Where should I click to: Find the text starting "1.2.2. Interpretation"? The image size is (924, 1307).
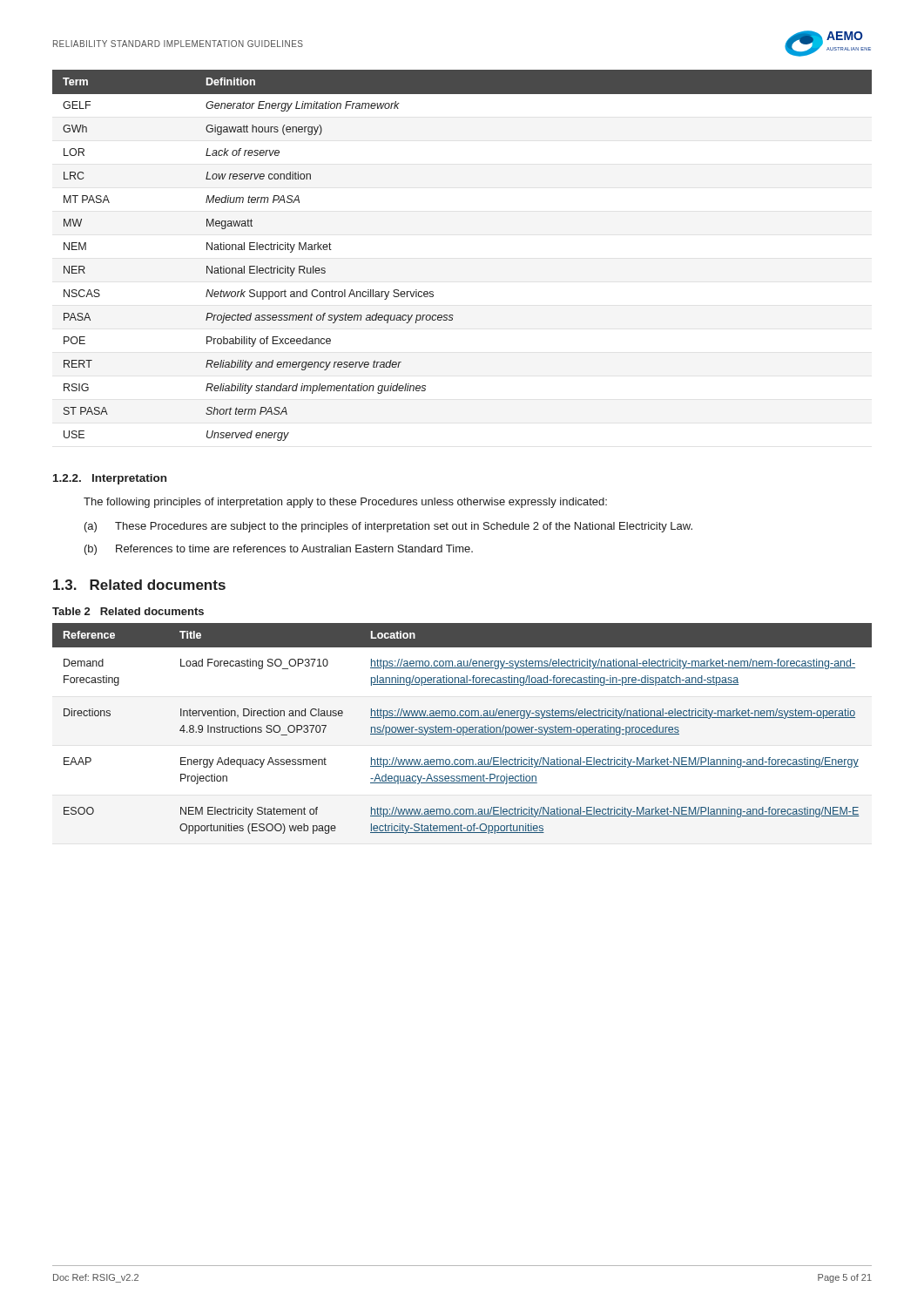click(110, 478)
